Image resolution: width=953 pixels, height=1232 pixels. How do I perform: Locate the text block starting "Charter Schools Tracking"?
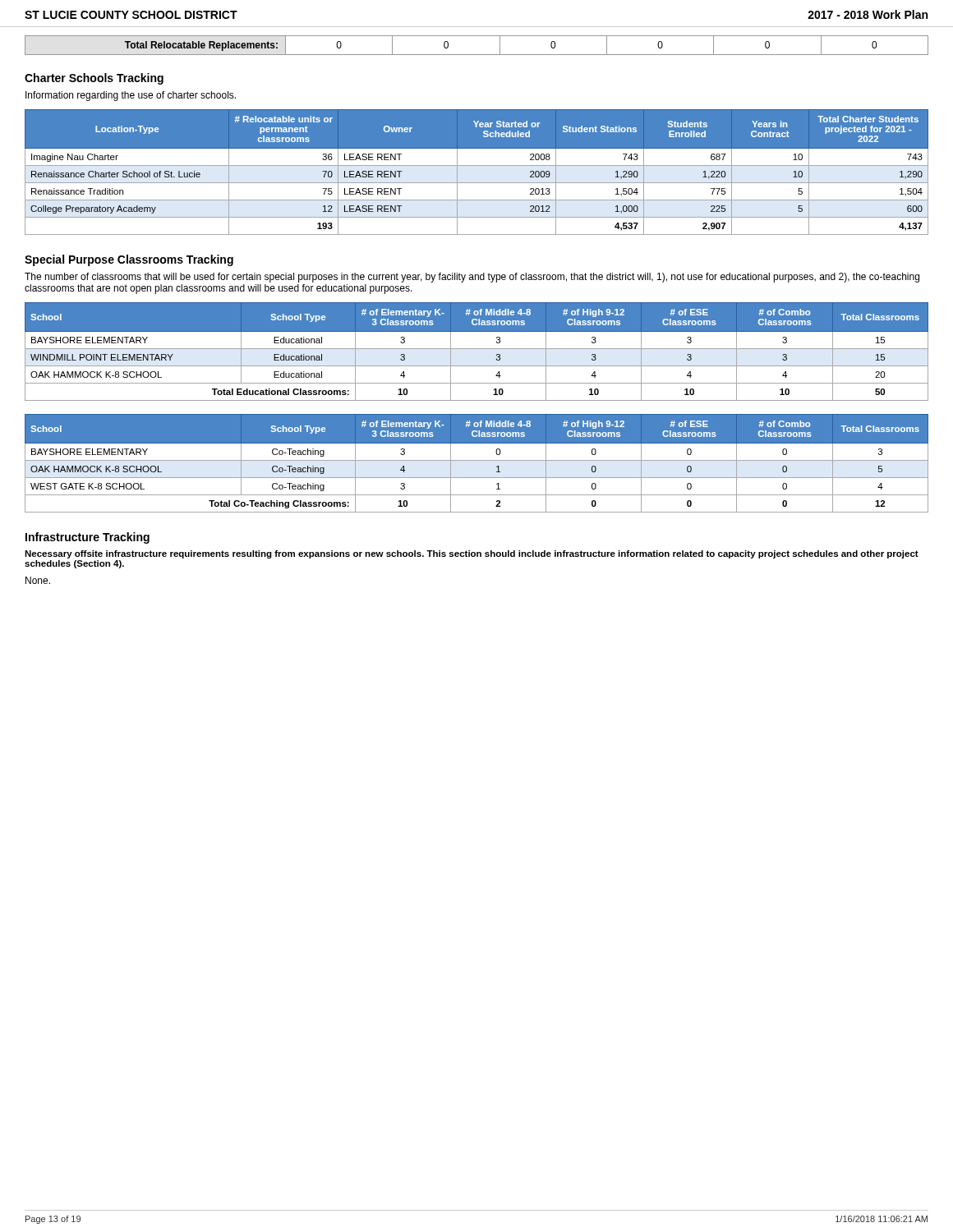[94, 78]
